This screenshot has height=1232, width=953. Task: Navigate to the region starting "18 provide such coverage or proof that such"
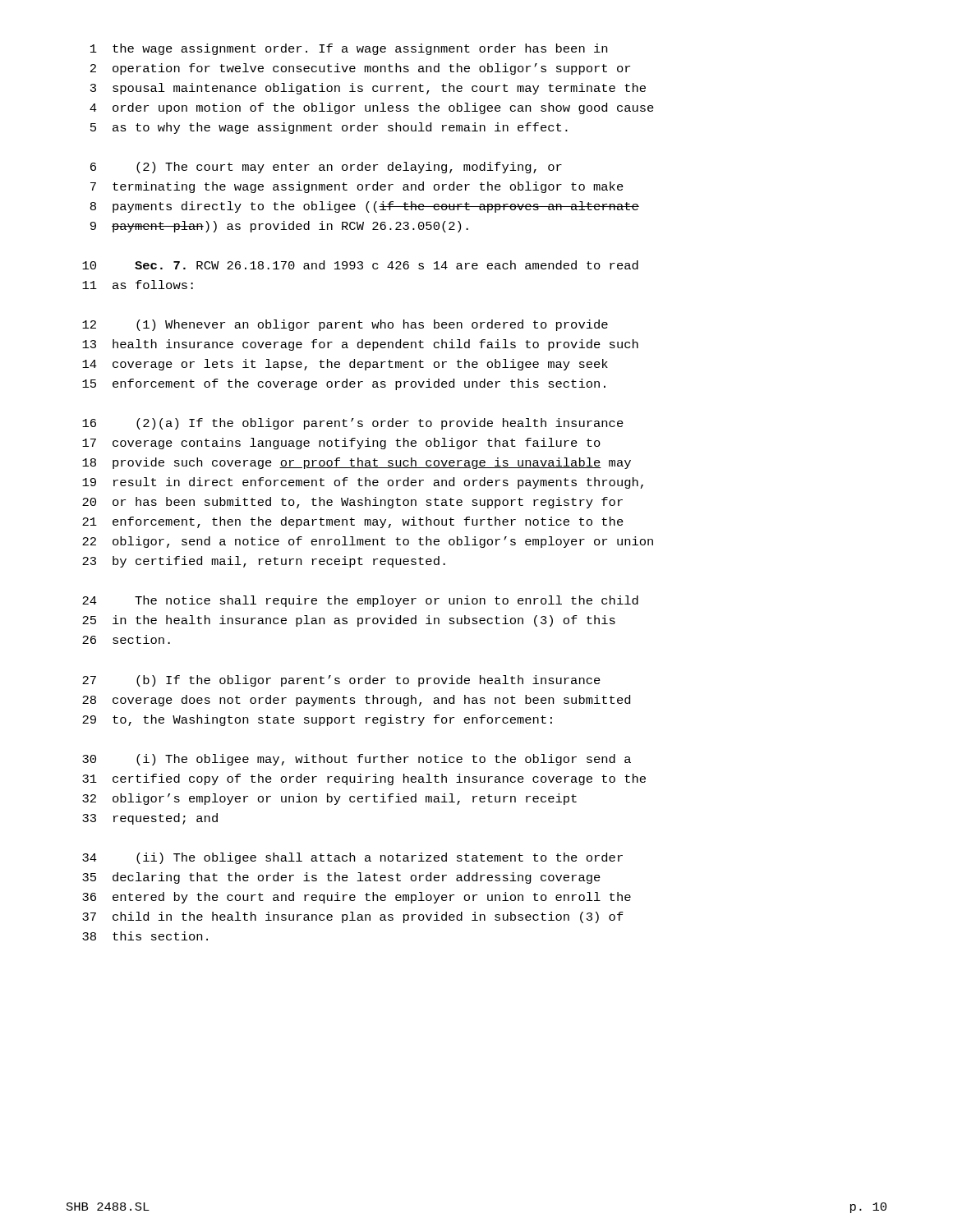(x=476, y=463)
